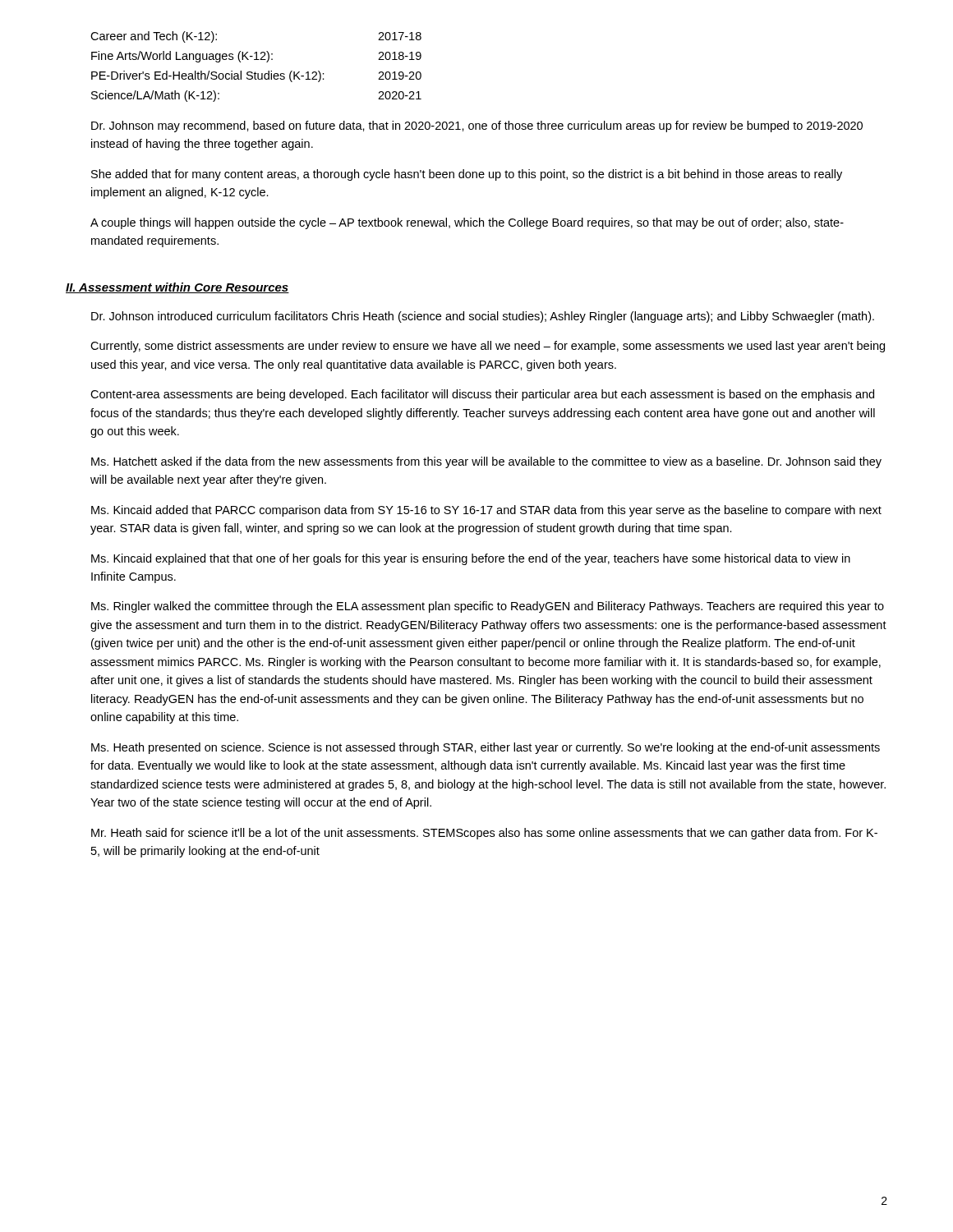Viewport: 953px width, 1232px height.
Task: Locate the section header
Action: [x=177, y=287]
